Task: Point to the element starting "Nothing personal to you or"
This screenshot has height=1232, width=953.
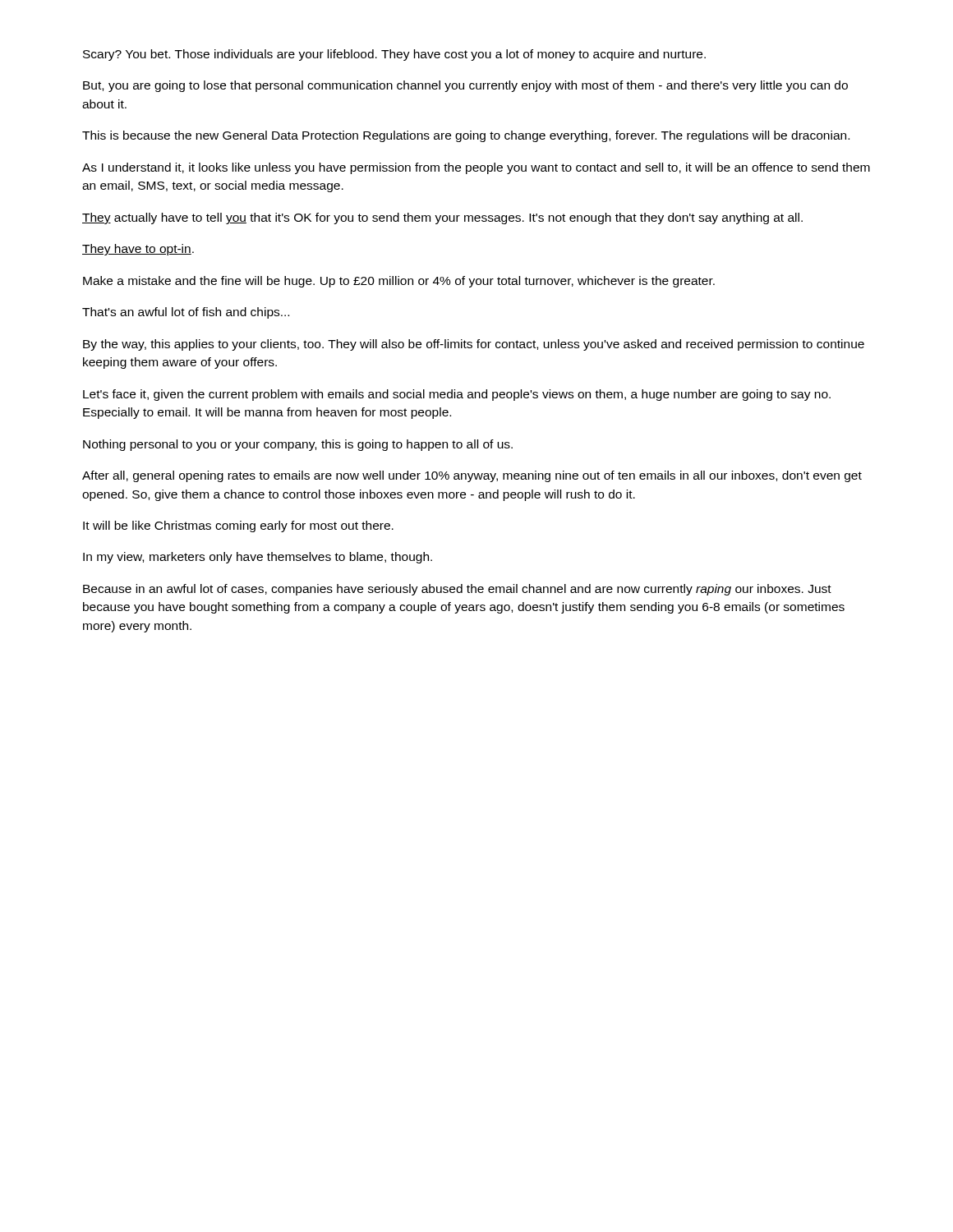Action: pos(298,444)
